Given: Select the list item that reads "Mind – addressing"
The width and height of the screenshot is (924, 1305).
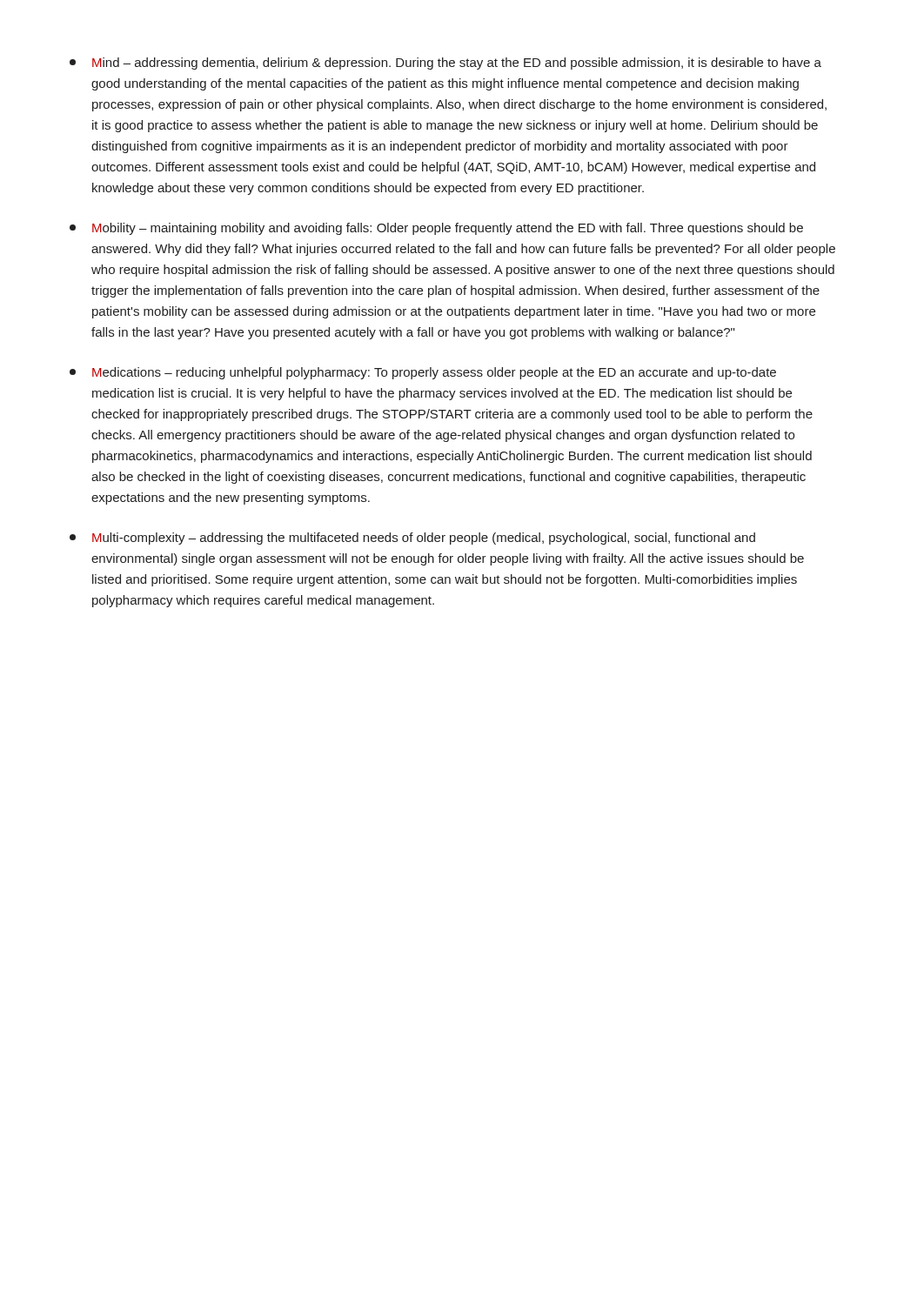Looking at the screenshot, I should pyautogui.click(x=453, y=125).
